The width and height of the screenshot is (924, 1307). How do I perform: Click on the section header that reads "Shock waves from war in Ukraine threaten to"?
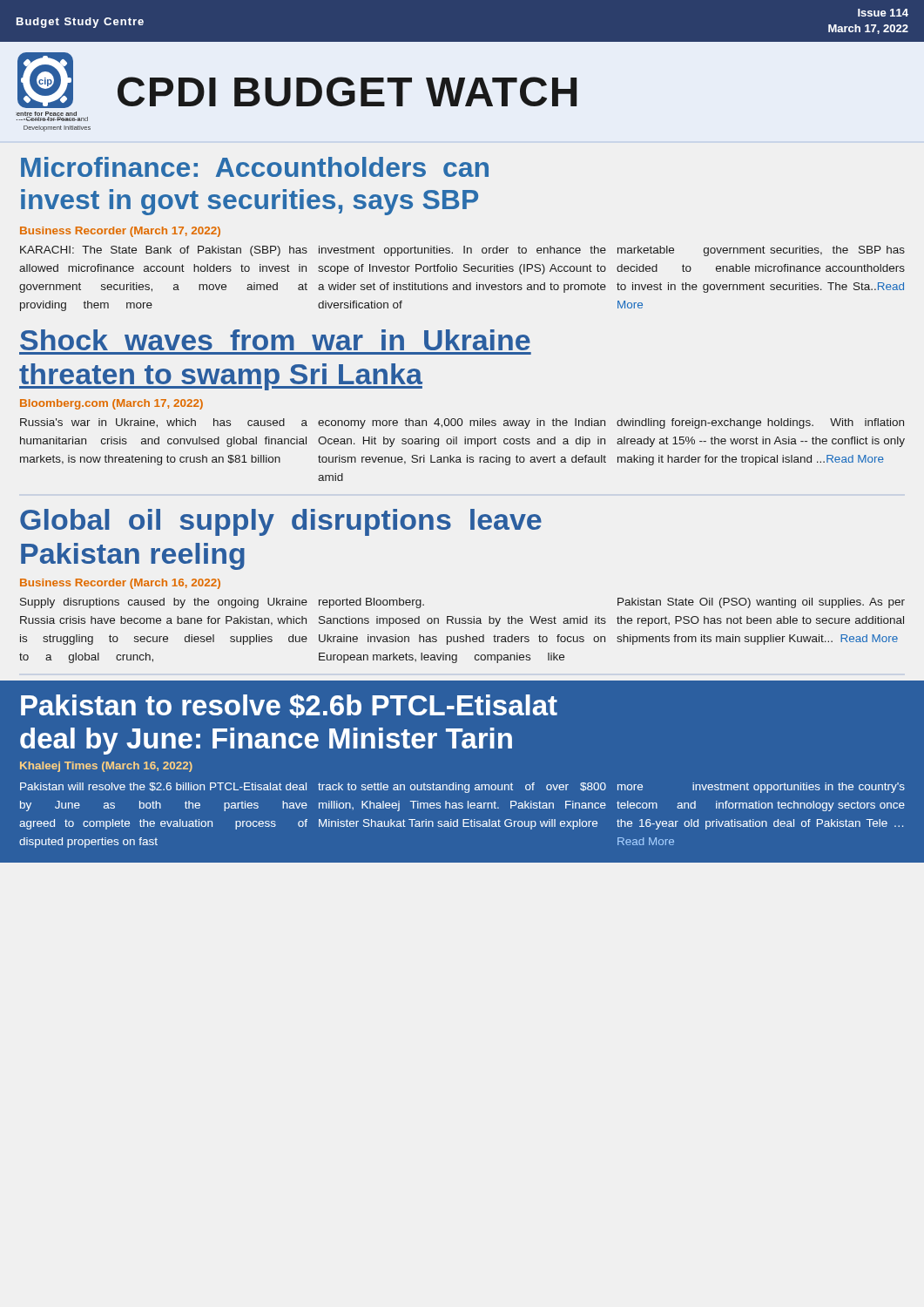tap(462, 357)
